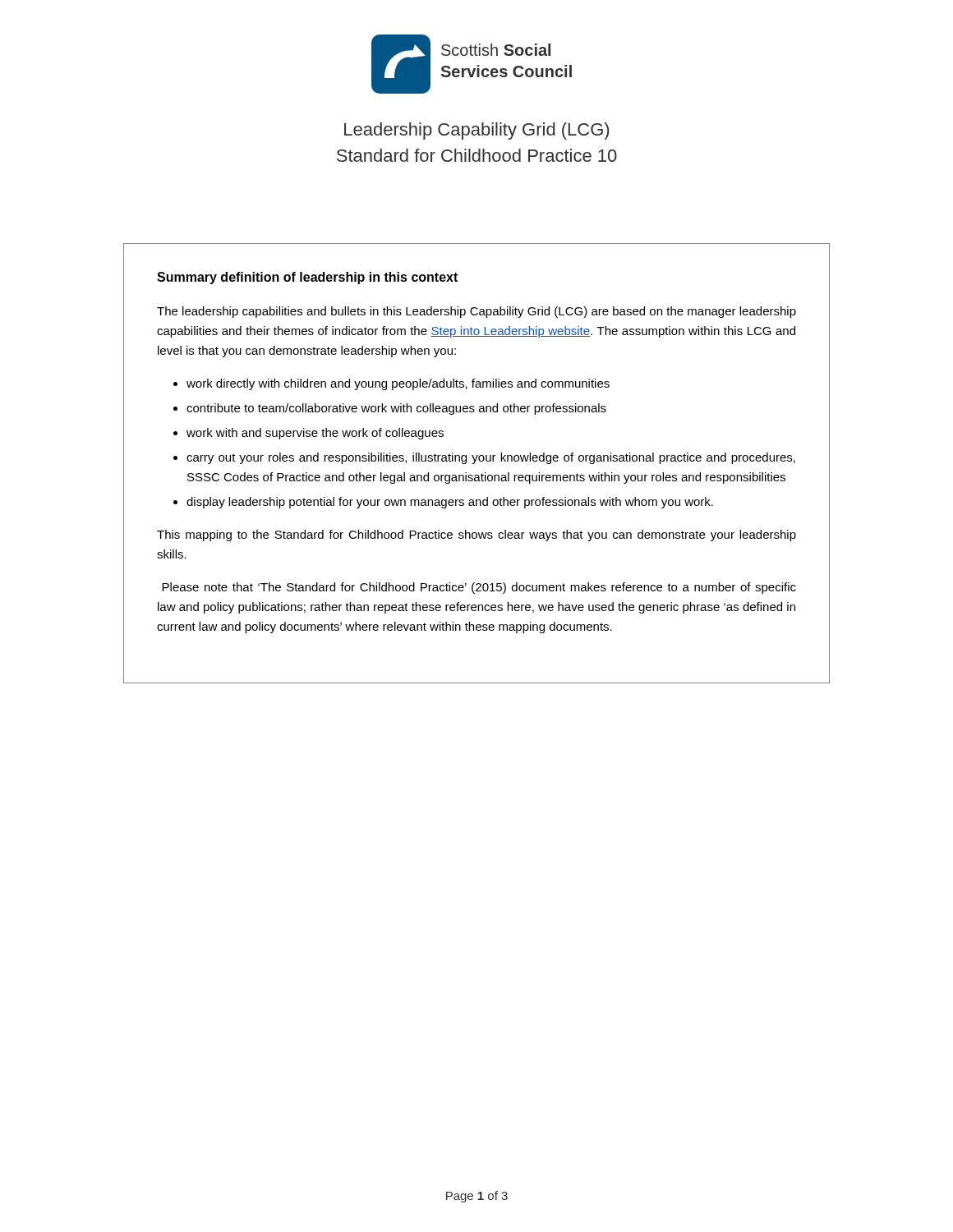Navigate to the block starting "carry out your roles and responsibilities, illustrating"
Screen dimensions: 1232x953
[491, 467]
